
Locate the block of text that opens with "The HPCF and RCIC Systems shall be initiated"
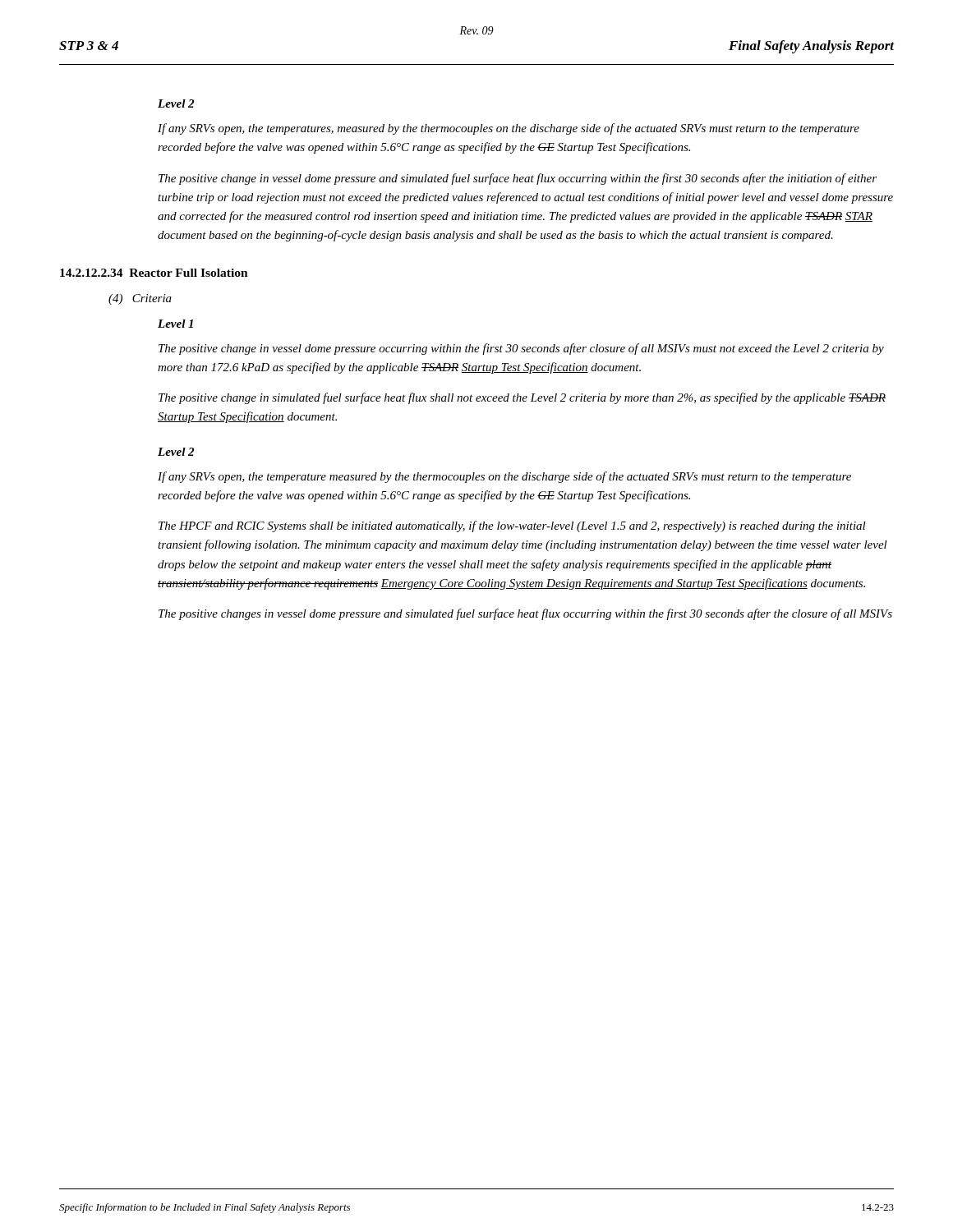(x=522, y=554)
